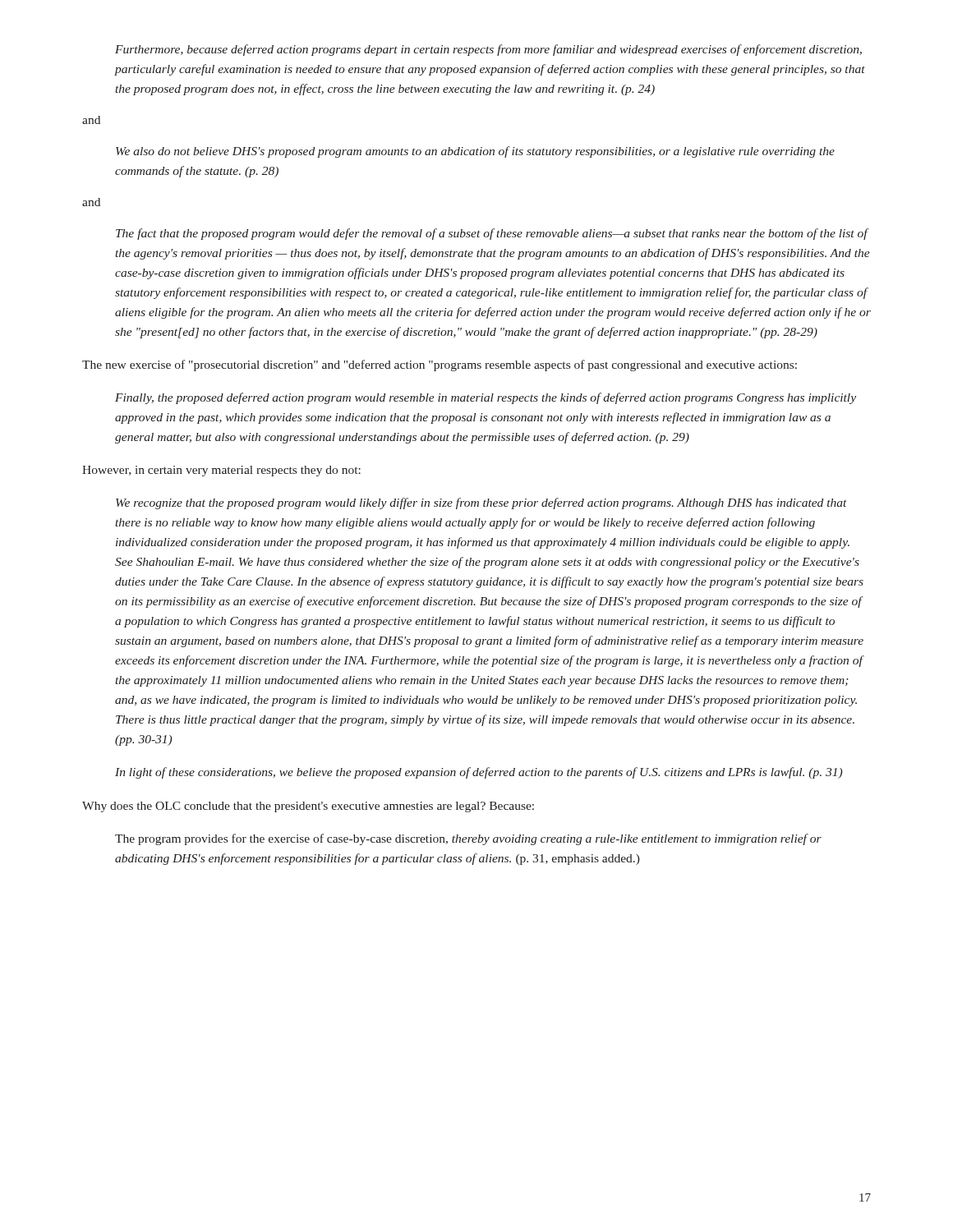Select the text starting "The new exercise"
953x1232 pixels.
coord(476,365)
